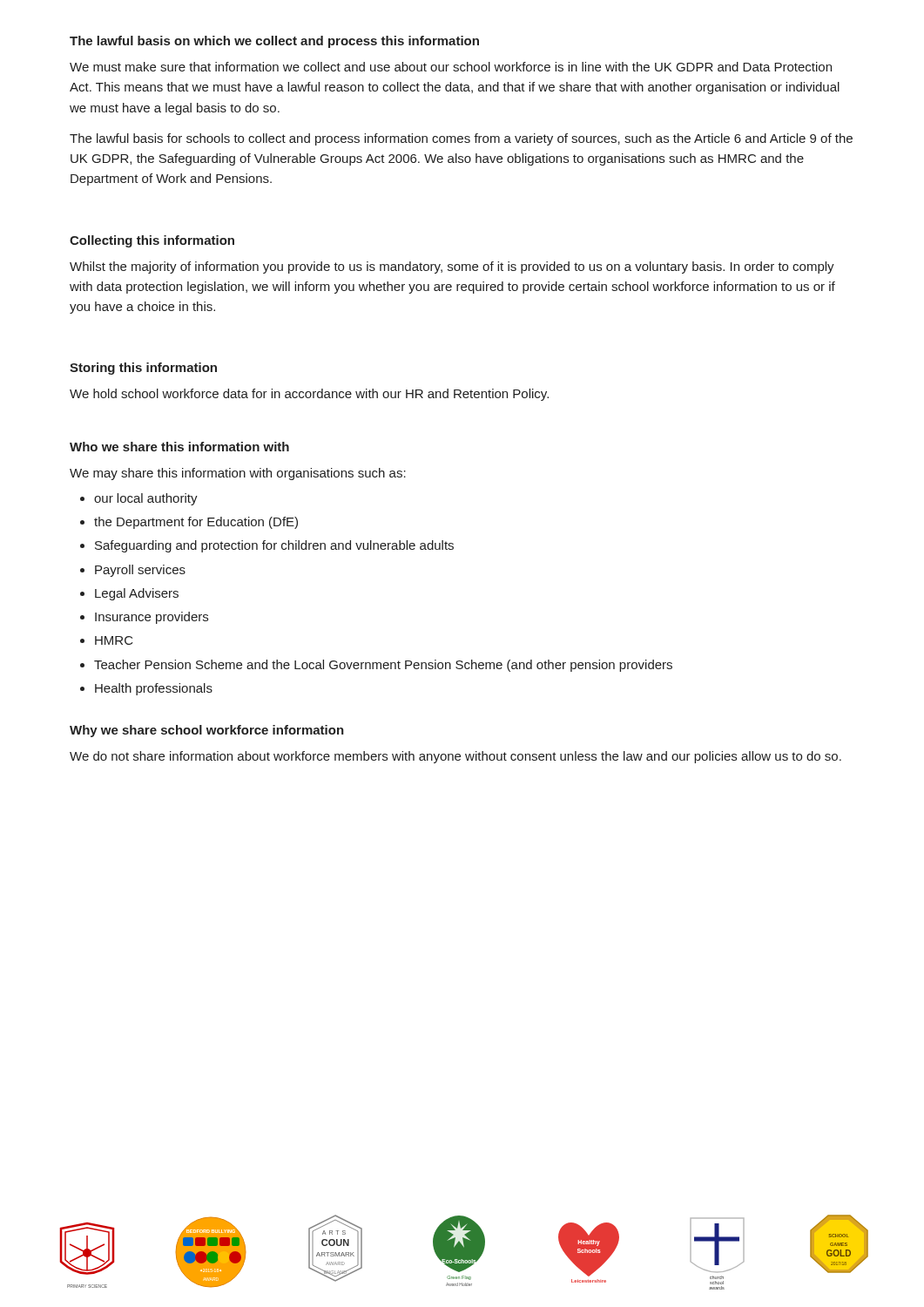Select the section header with the text "Collecting this information"
The height and width of the screenshot is (1307, 924).
tap(152, 240)
